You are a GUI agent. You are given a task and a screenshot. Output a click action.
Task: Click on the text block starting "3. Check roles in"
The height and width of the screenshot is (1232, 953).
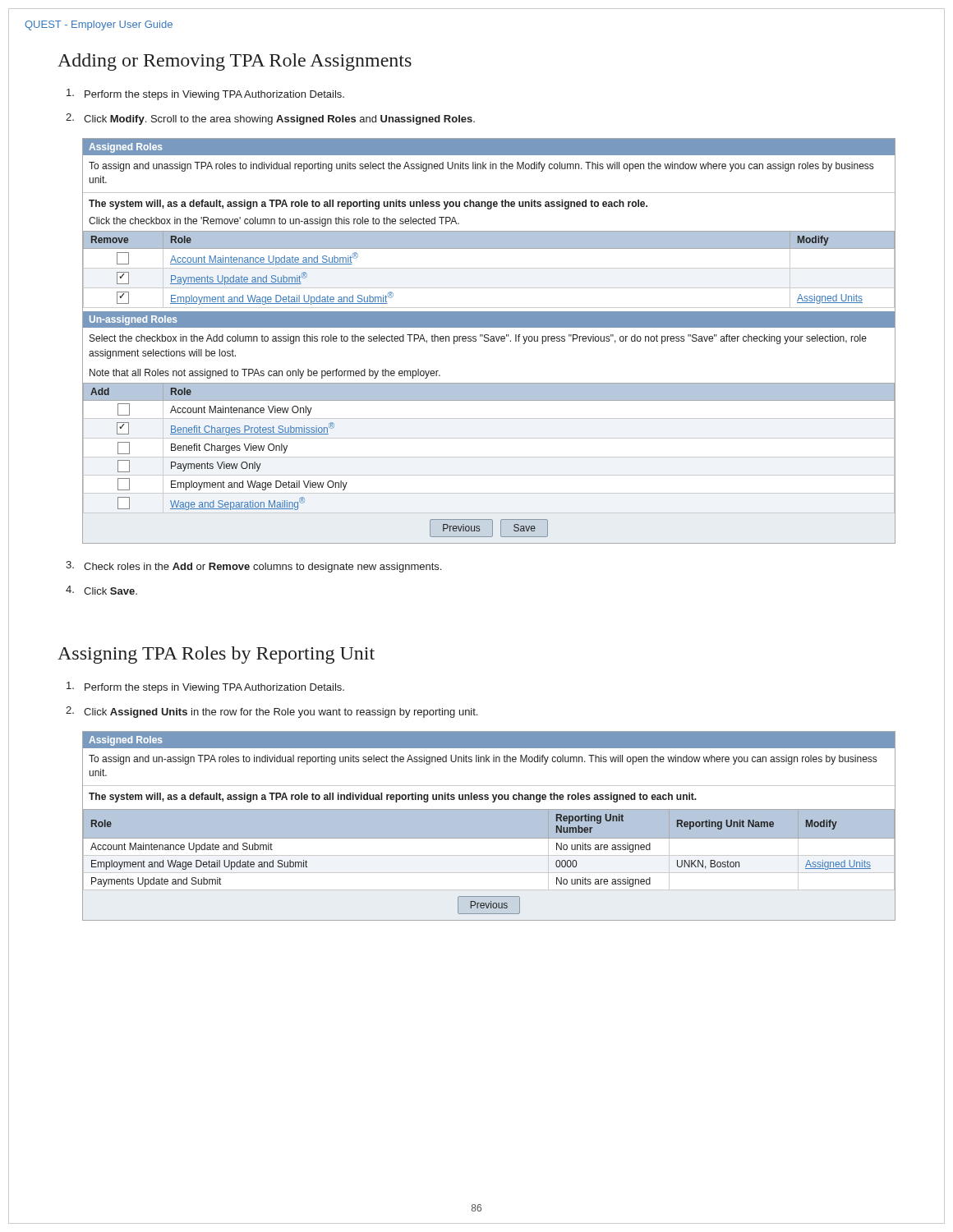[x=254, y=567]
